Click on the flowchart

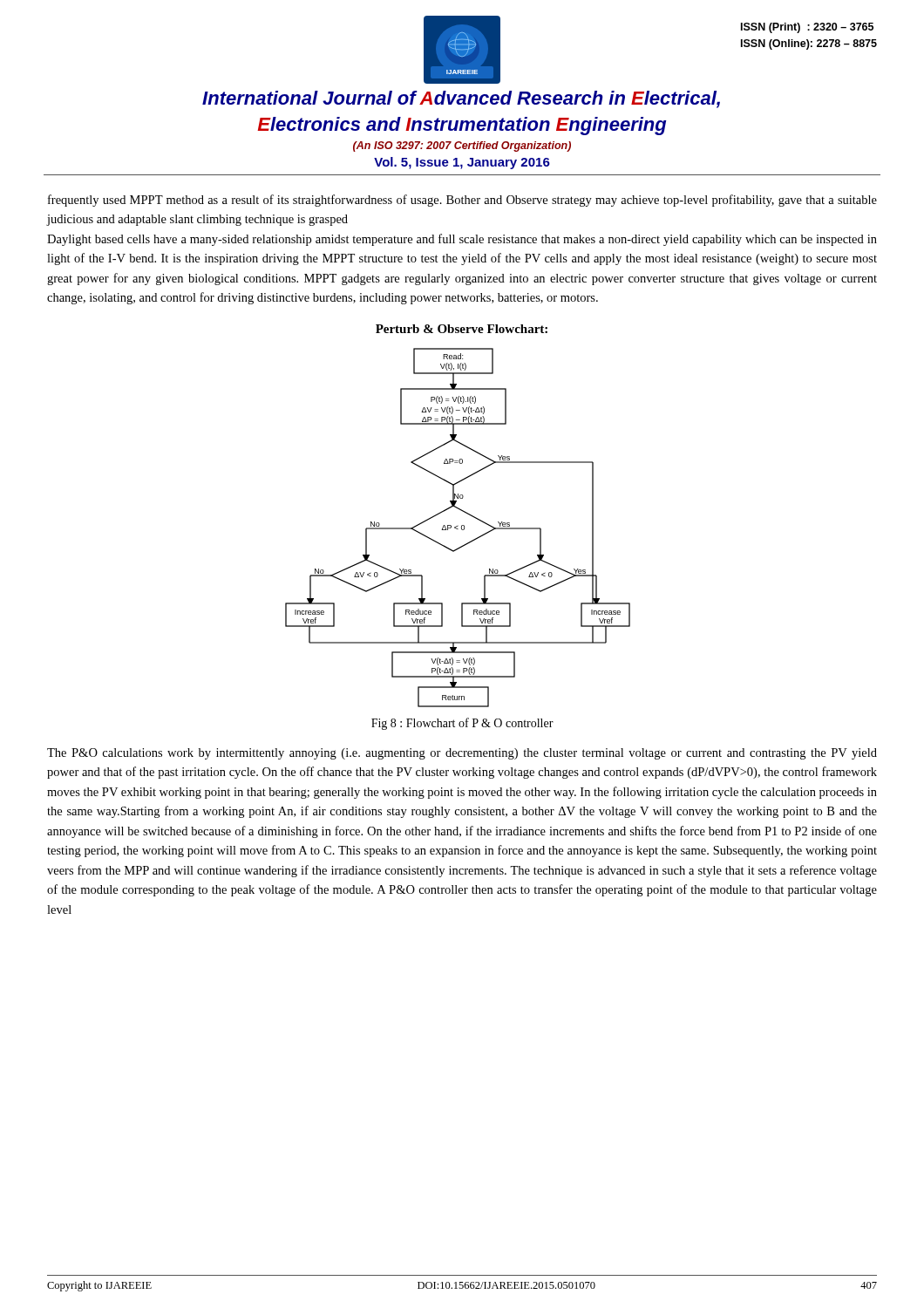pos(462,527)
